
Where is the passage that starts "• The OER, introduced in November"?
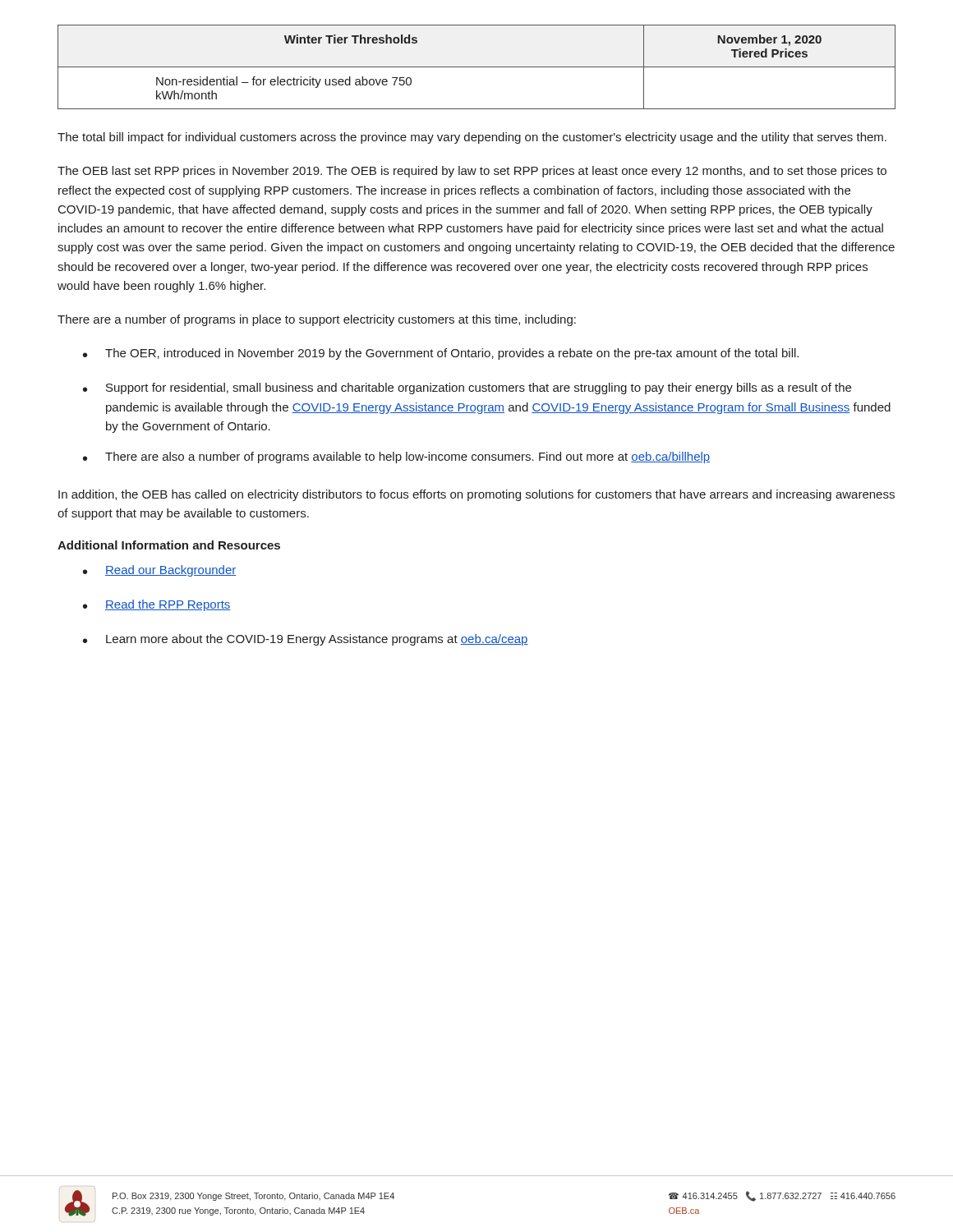476,355
